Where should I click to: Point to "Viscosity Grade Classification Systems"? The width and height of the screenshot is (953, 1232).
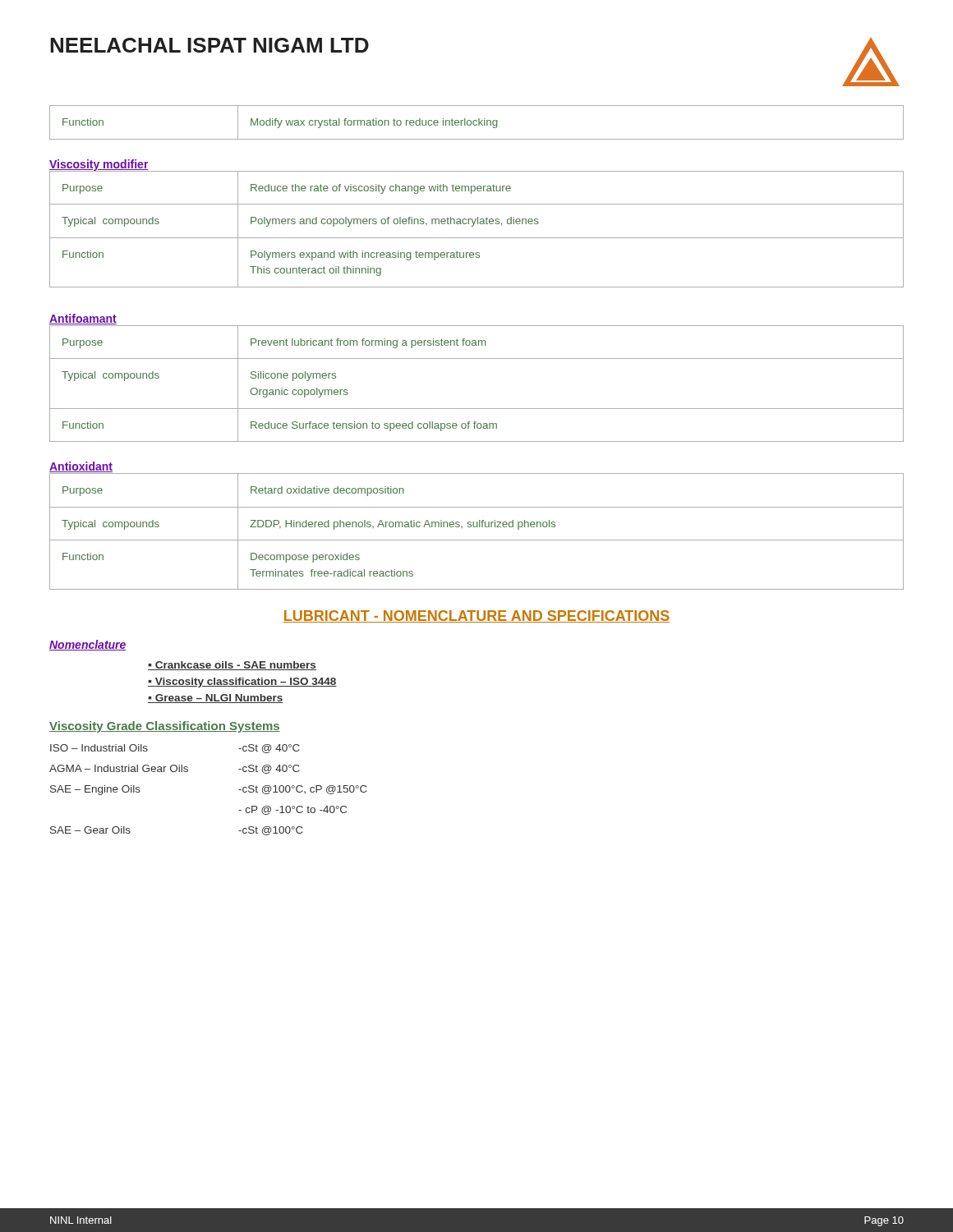[165, 726]
